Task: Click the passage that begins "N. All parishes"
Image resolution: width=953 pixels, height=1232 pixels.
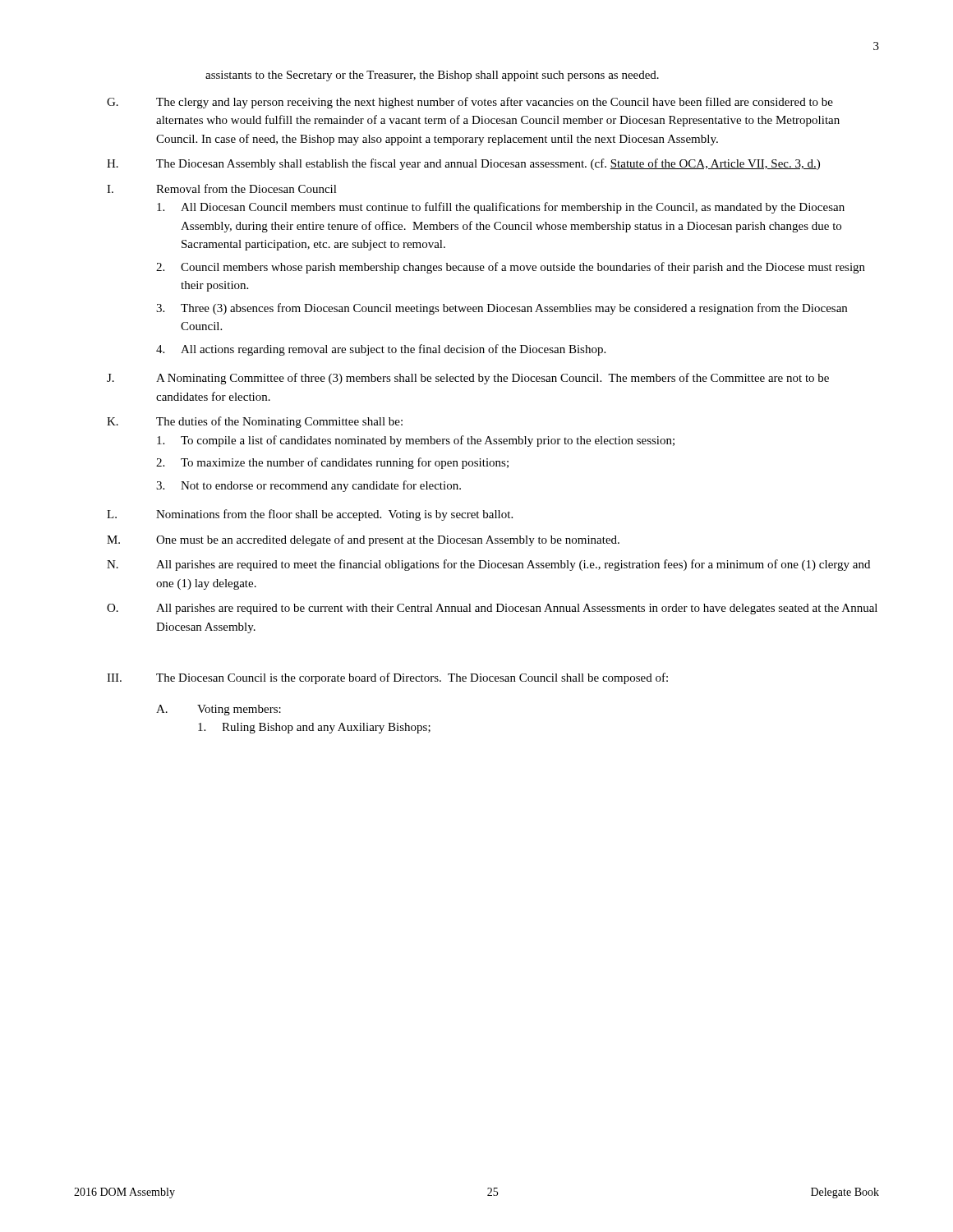Action: [493, 574]
